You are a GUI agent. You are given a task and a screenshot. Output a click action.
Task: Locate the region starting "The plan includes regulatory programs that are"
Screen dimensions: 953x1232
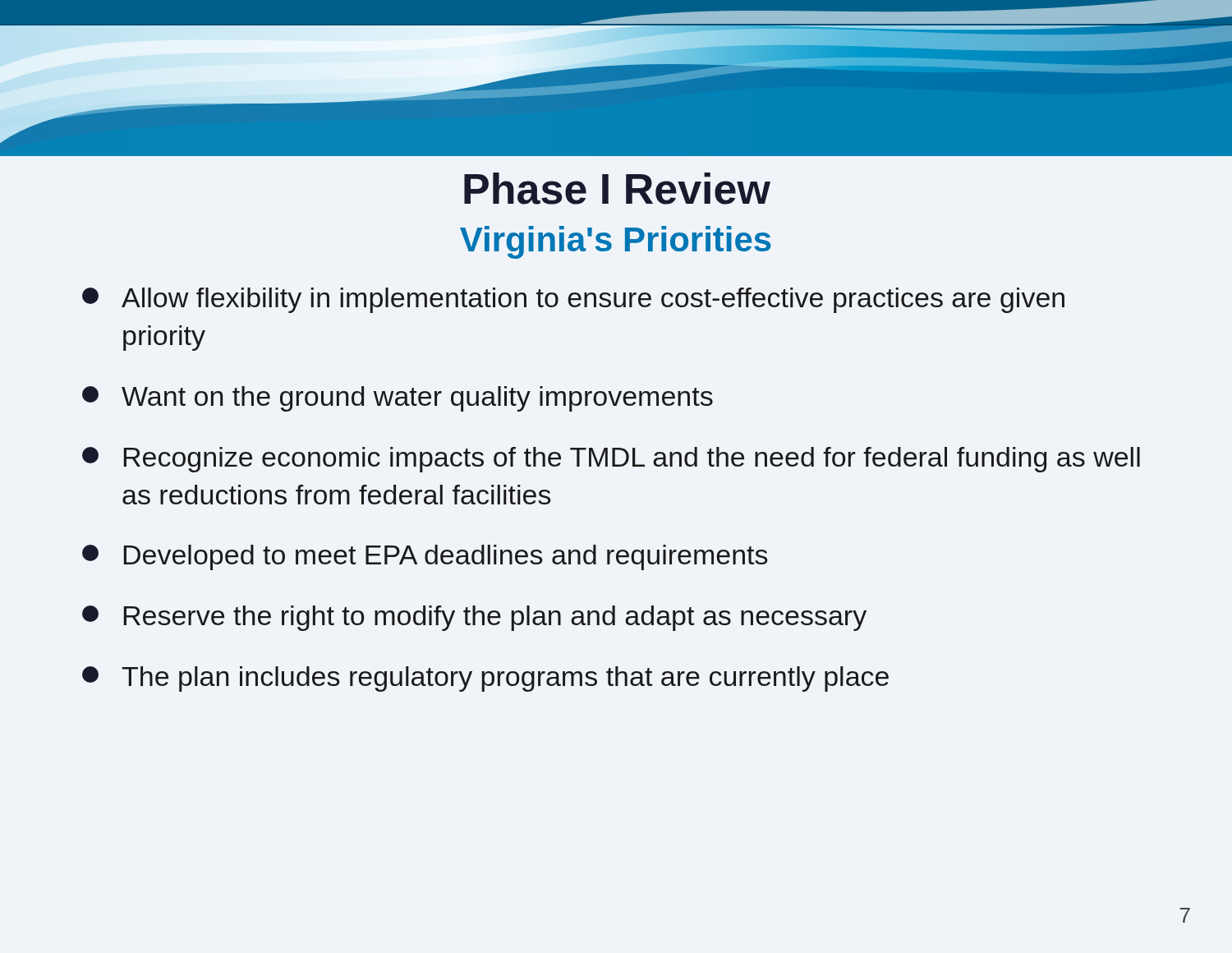point(616,677)
